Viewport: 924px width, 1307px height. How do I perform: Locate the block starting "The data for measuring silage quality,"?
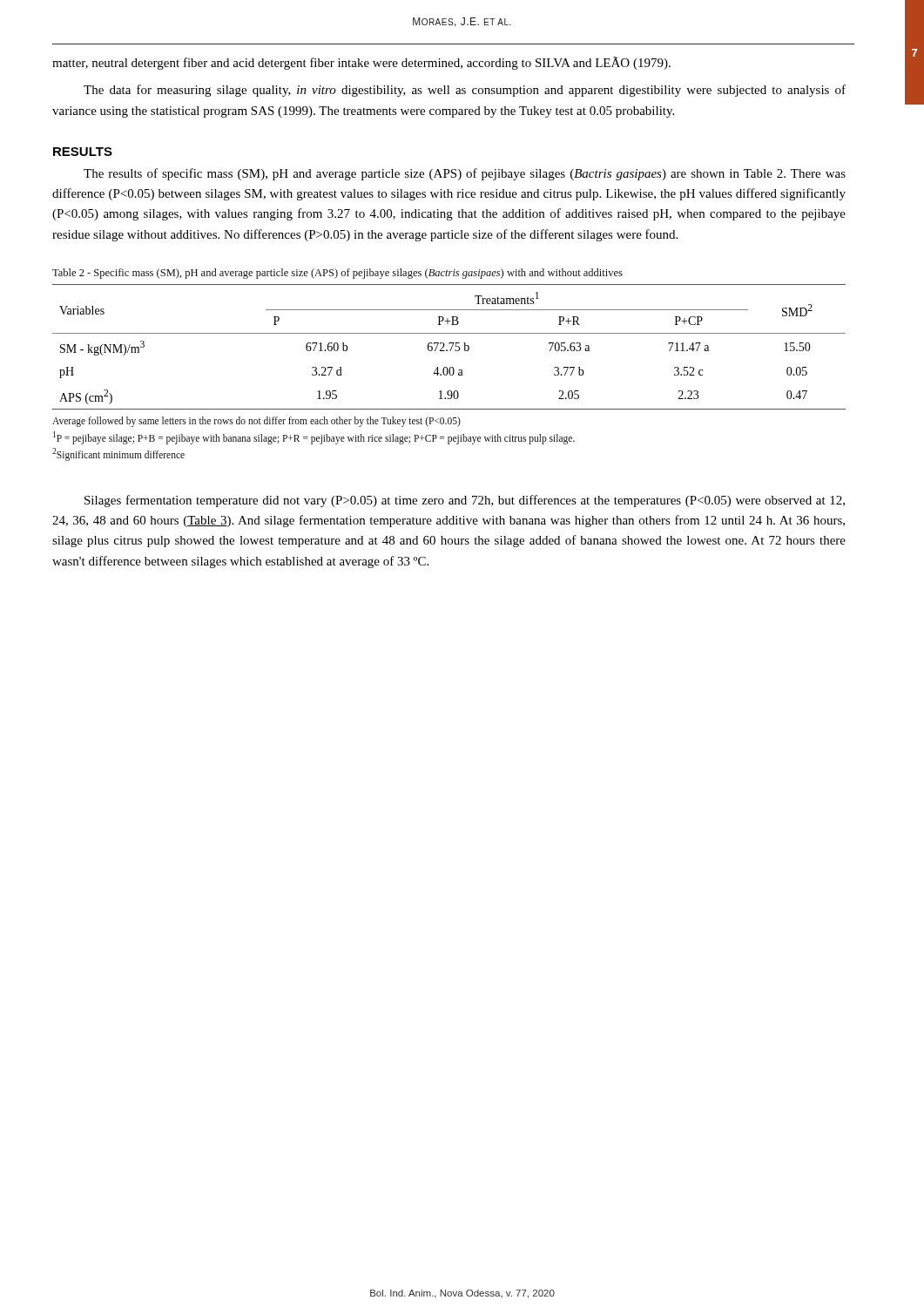(x=449, y=100)
